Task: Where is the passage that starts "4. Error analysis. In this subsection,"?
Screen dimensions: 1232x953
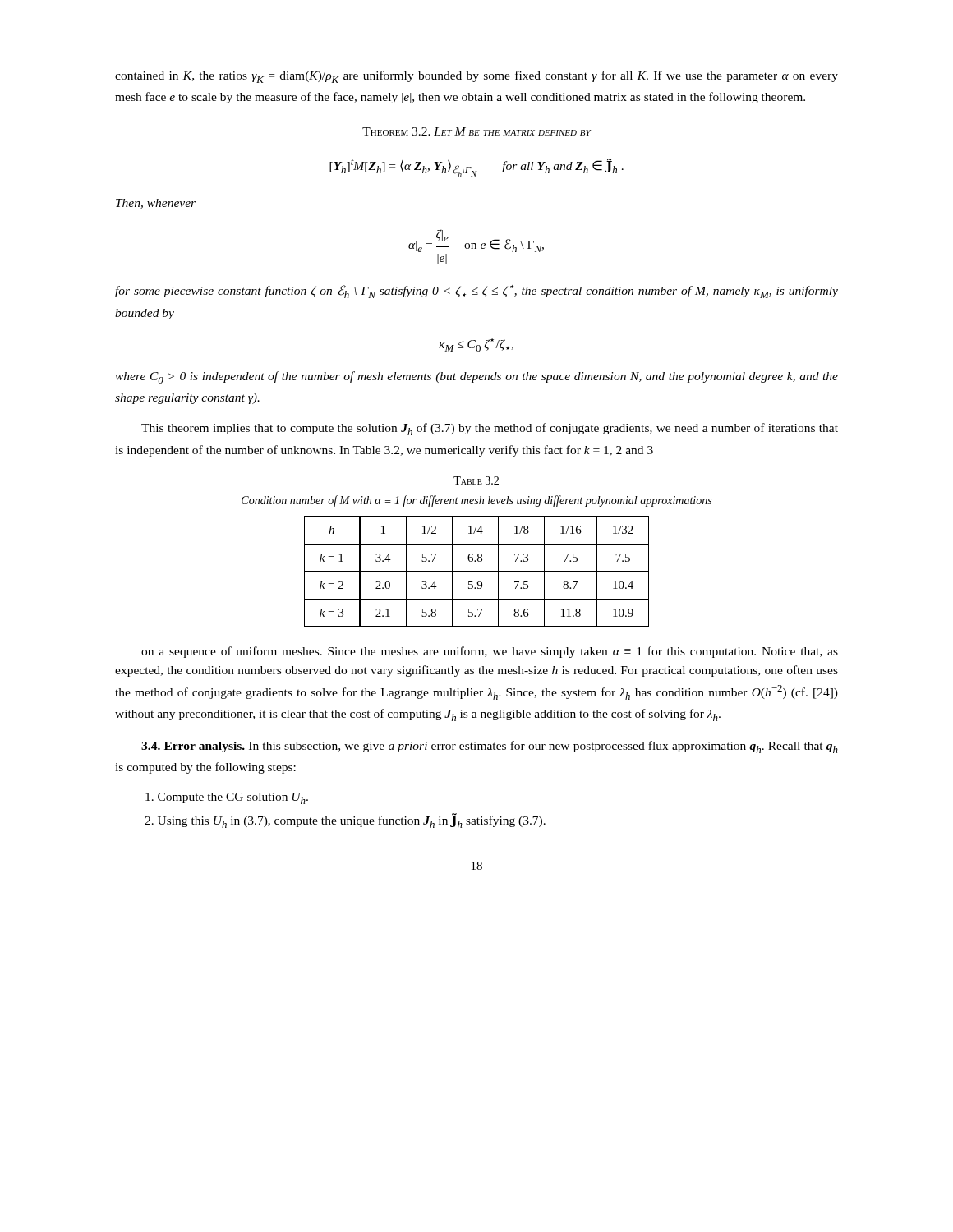Action: [476, 756]
